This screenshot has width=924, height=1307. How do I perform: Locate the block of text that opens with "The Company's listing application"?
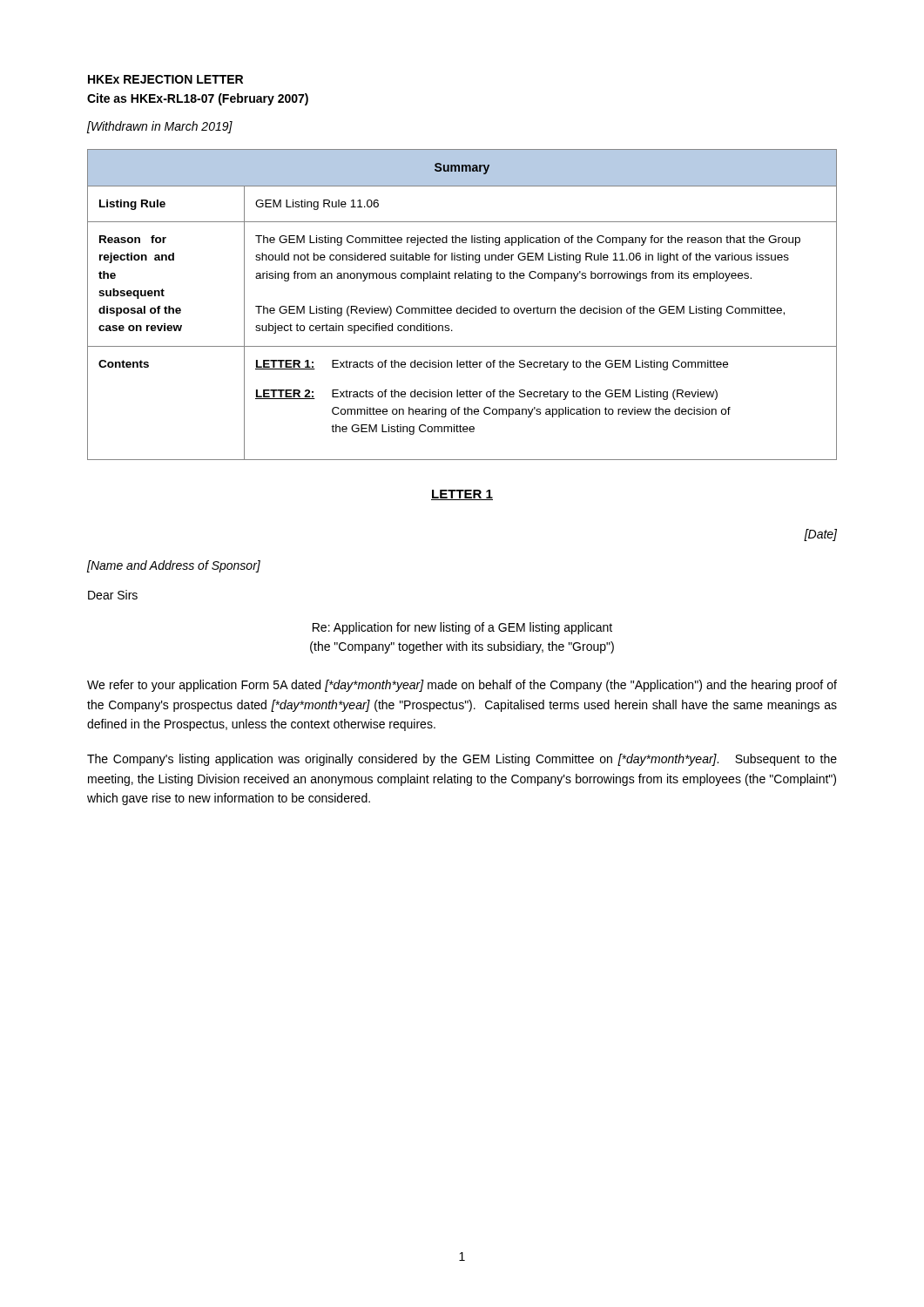click(462, 779)
